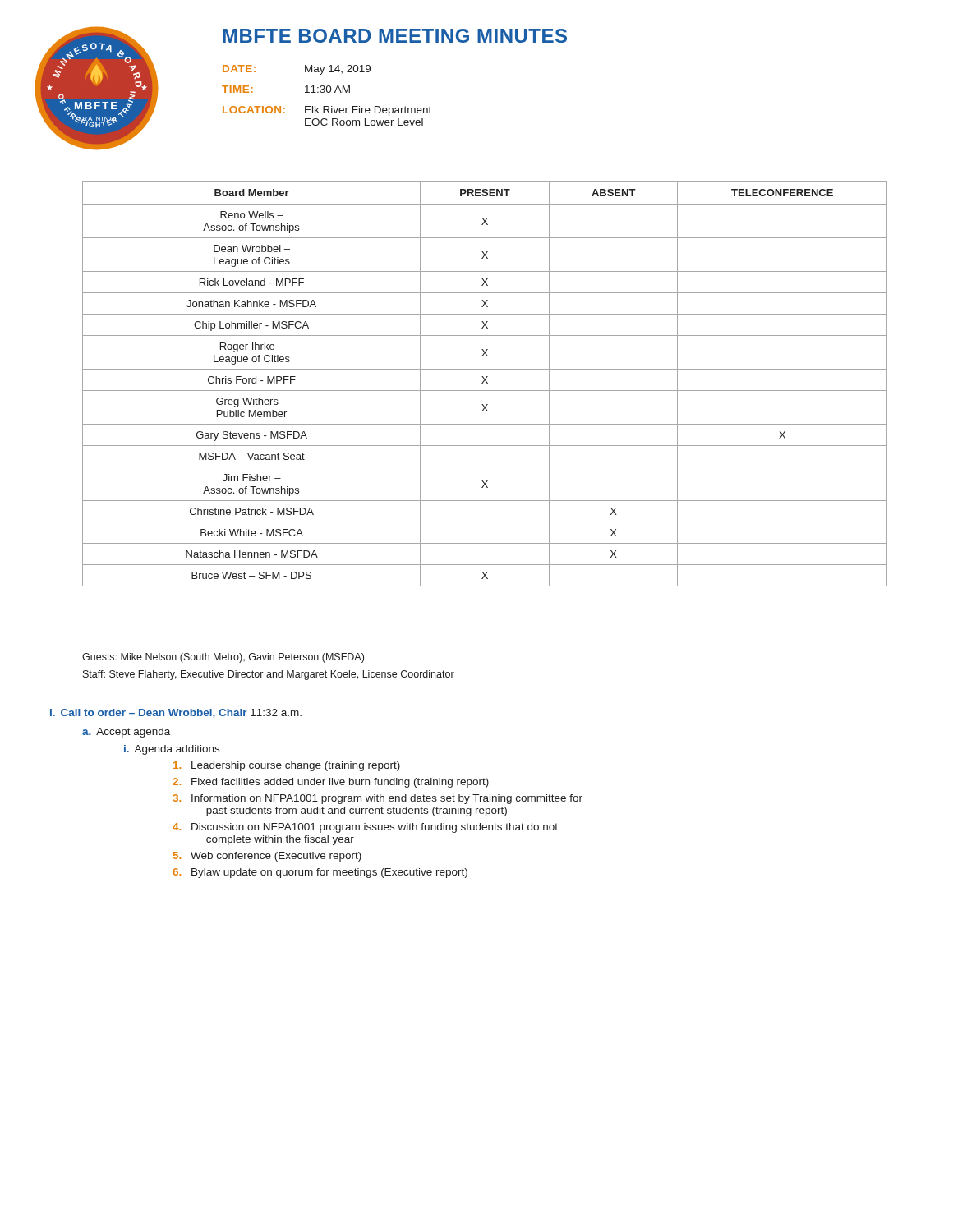Viewport: 953px width, 1232px height.
Task: Click the logo
Action: pos(97,88)
